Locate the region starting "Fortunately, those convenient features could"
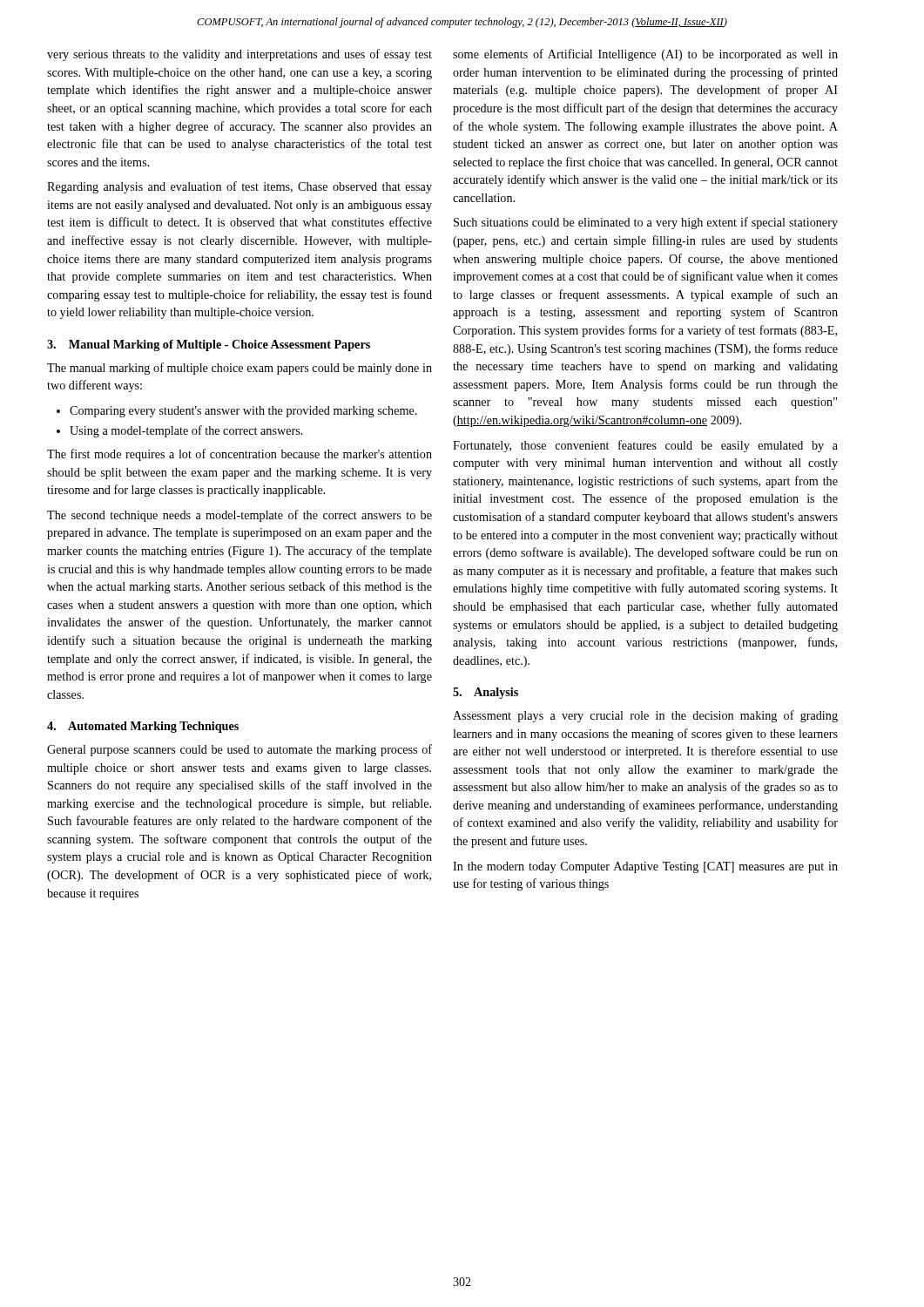924x1307 pixels. 645,553
